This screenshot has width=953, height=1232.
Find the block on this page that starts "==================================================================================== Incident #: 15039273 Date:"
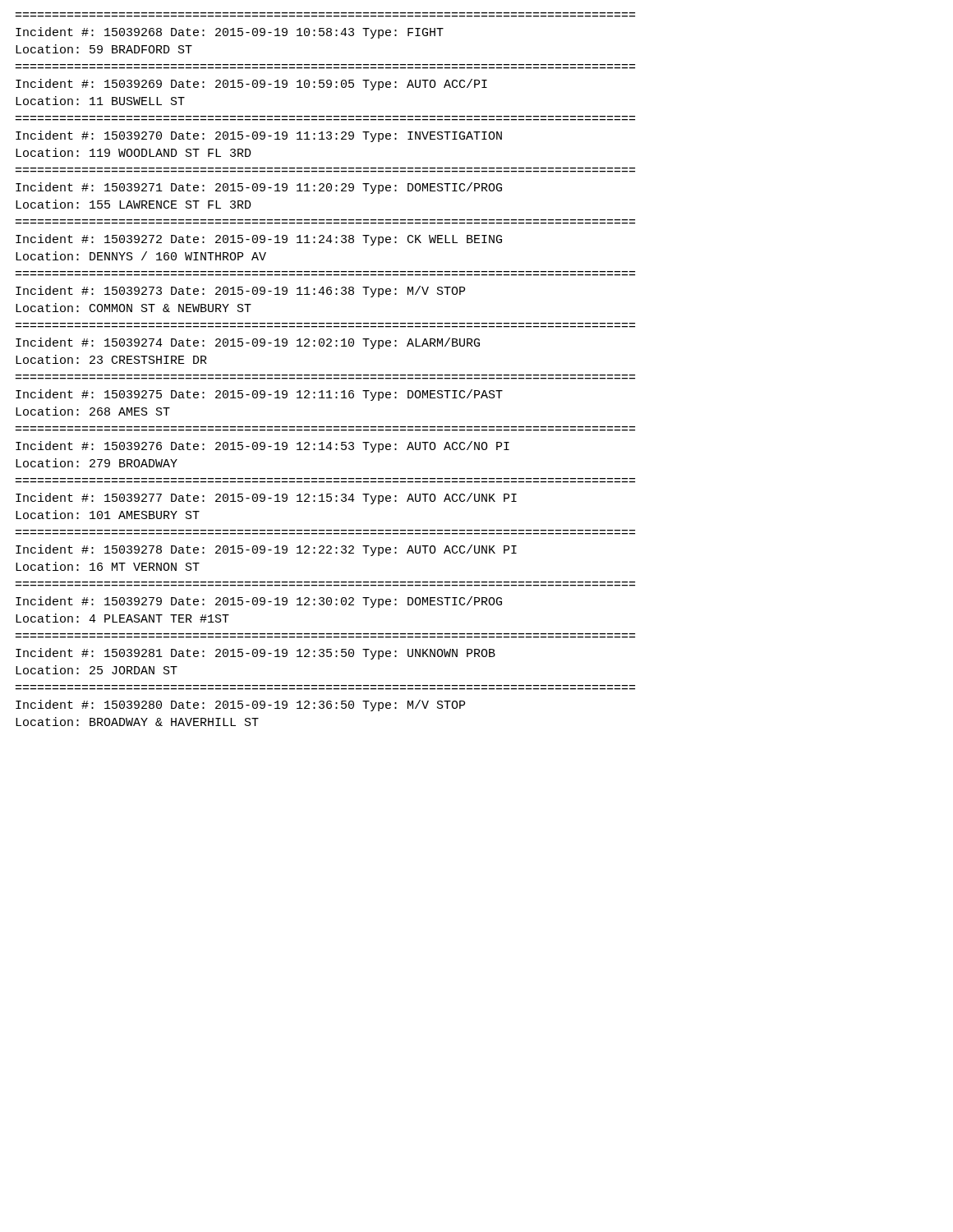pos(240,292)
